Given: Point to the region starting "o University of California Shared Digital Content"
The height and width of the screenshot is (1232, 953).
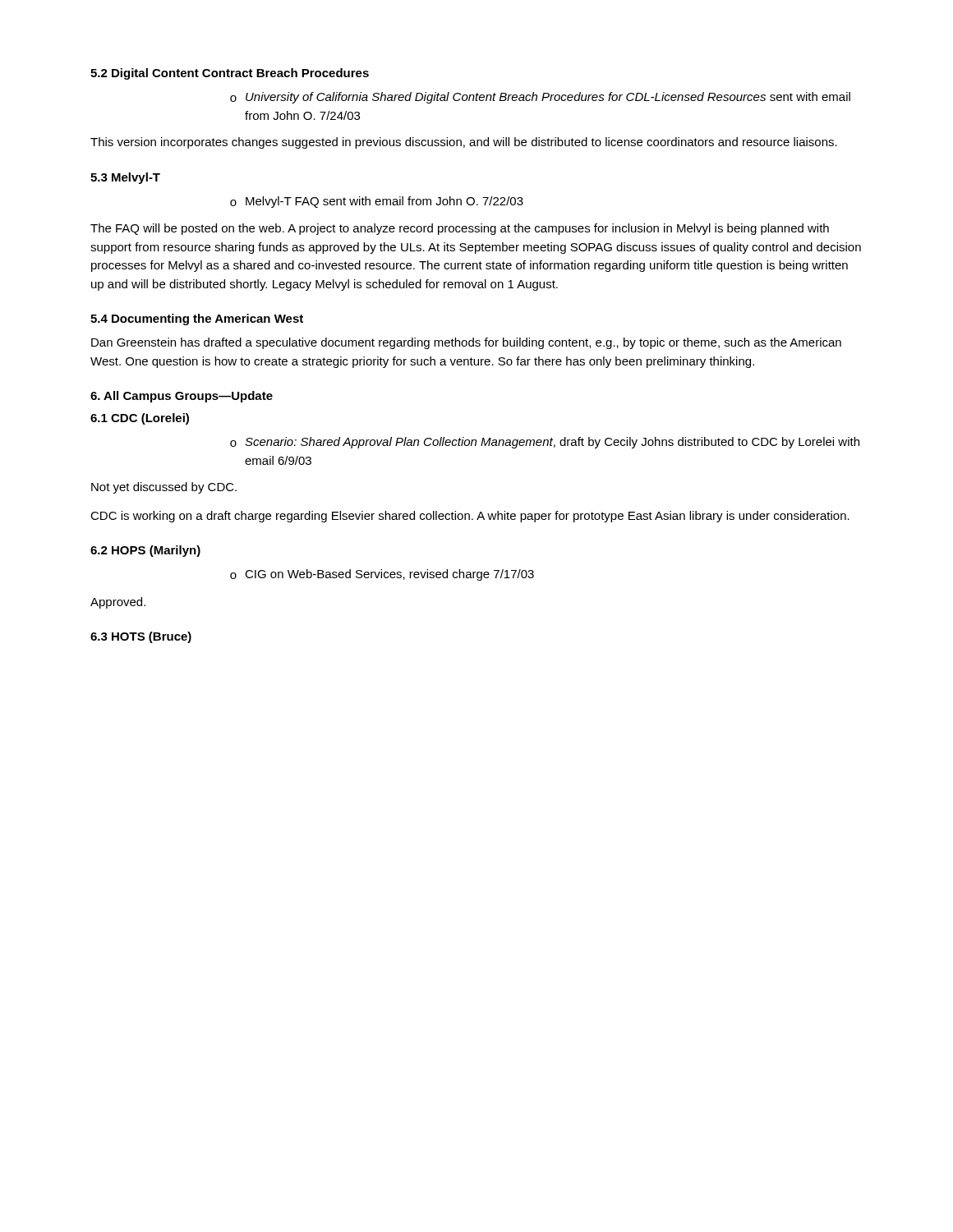Looking at the screenshot, I should click(x=542, y=106).
